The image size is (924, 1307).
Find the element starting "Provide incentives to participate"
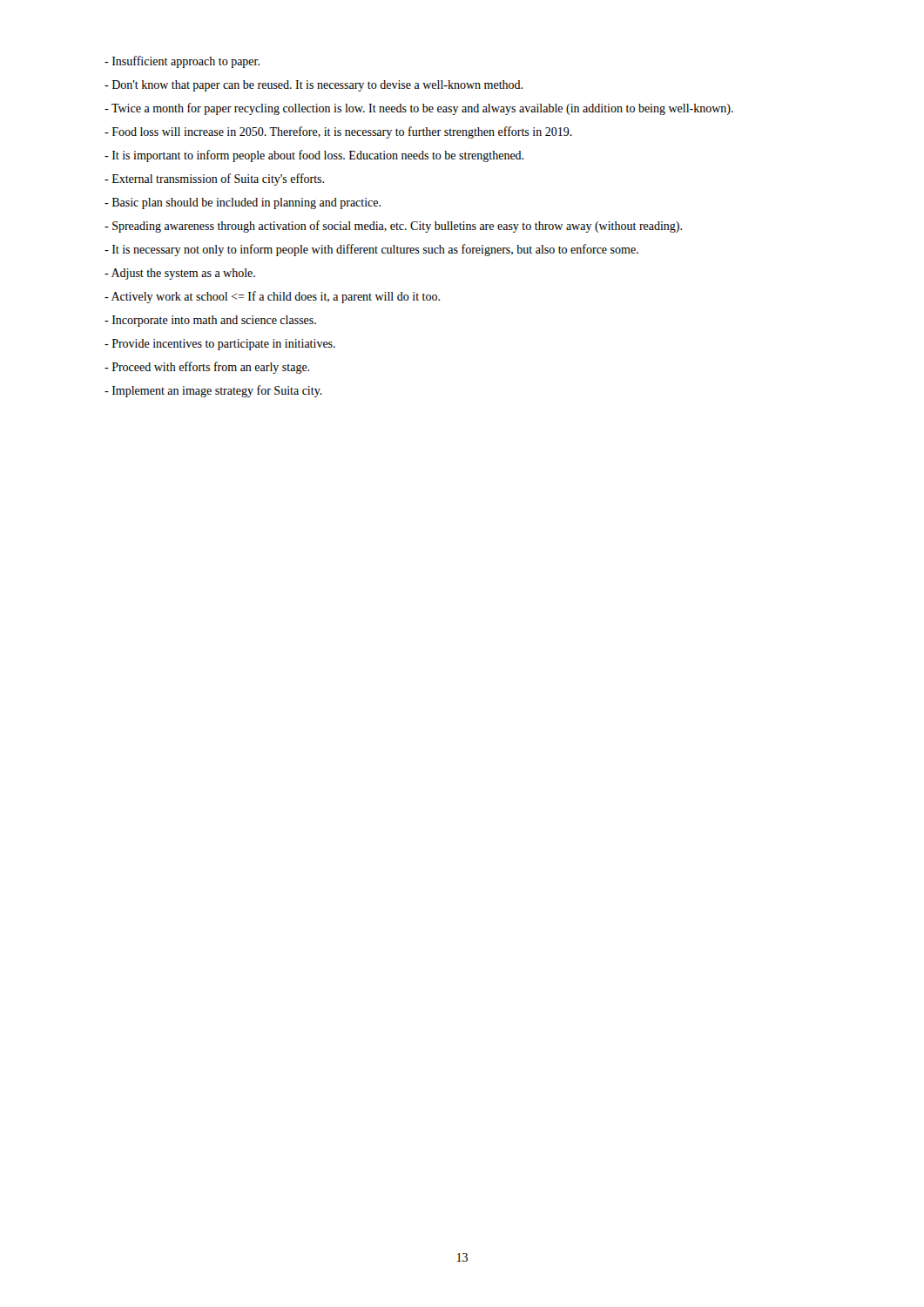220,344
